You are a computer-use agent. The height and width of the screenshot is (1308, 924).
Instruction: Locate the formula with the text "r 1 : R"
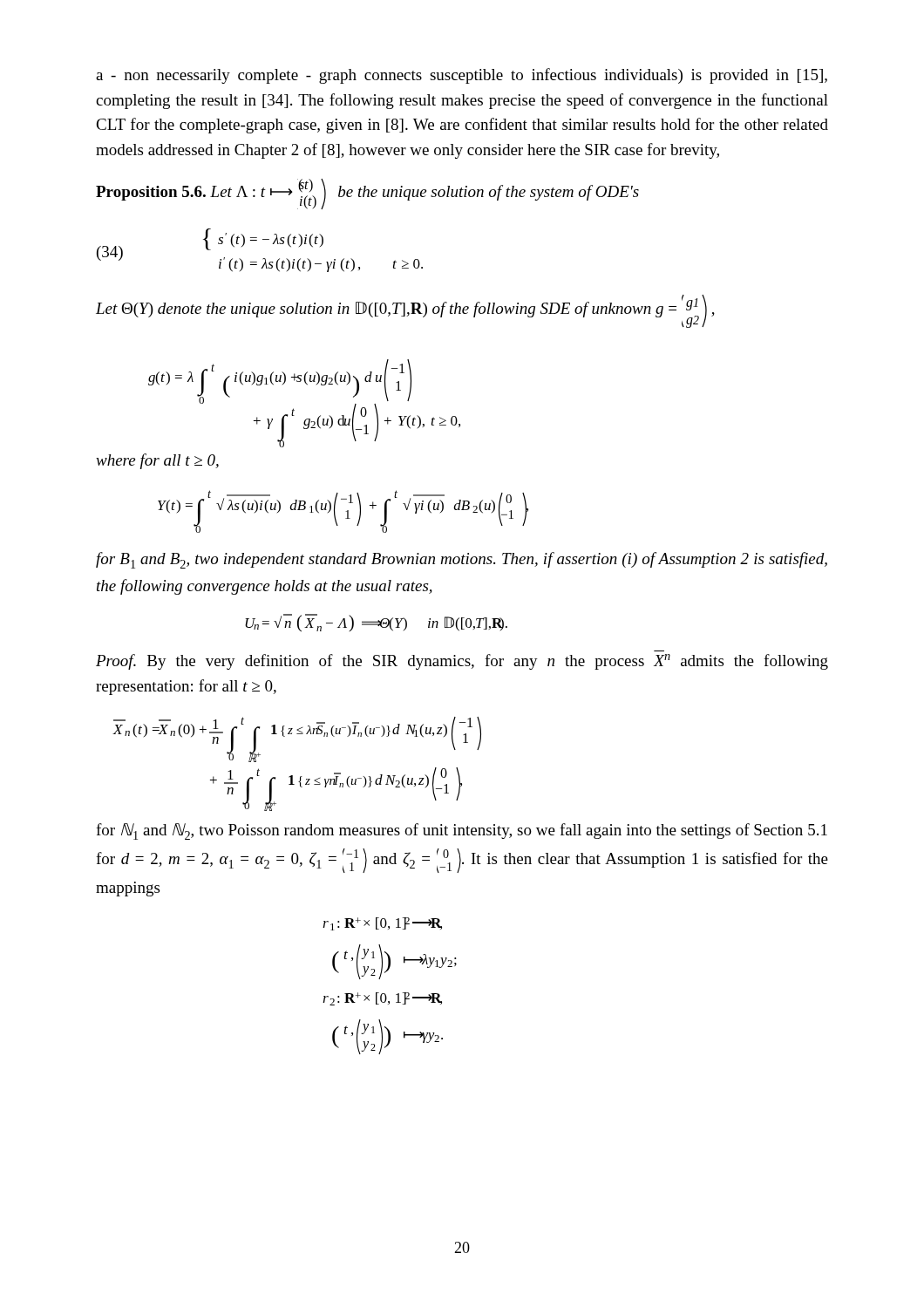tap(382, 924)
